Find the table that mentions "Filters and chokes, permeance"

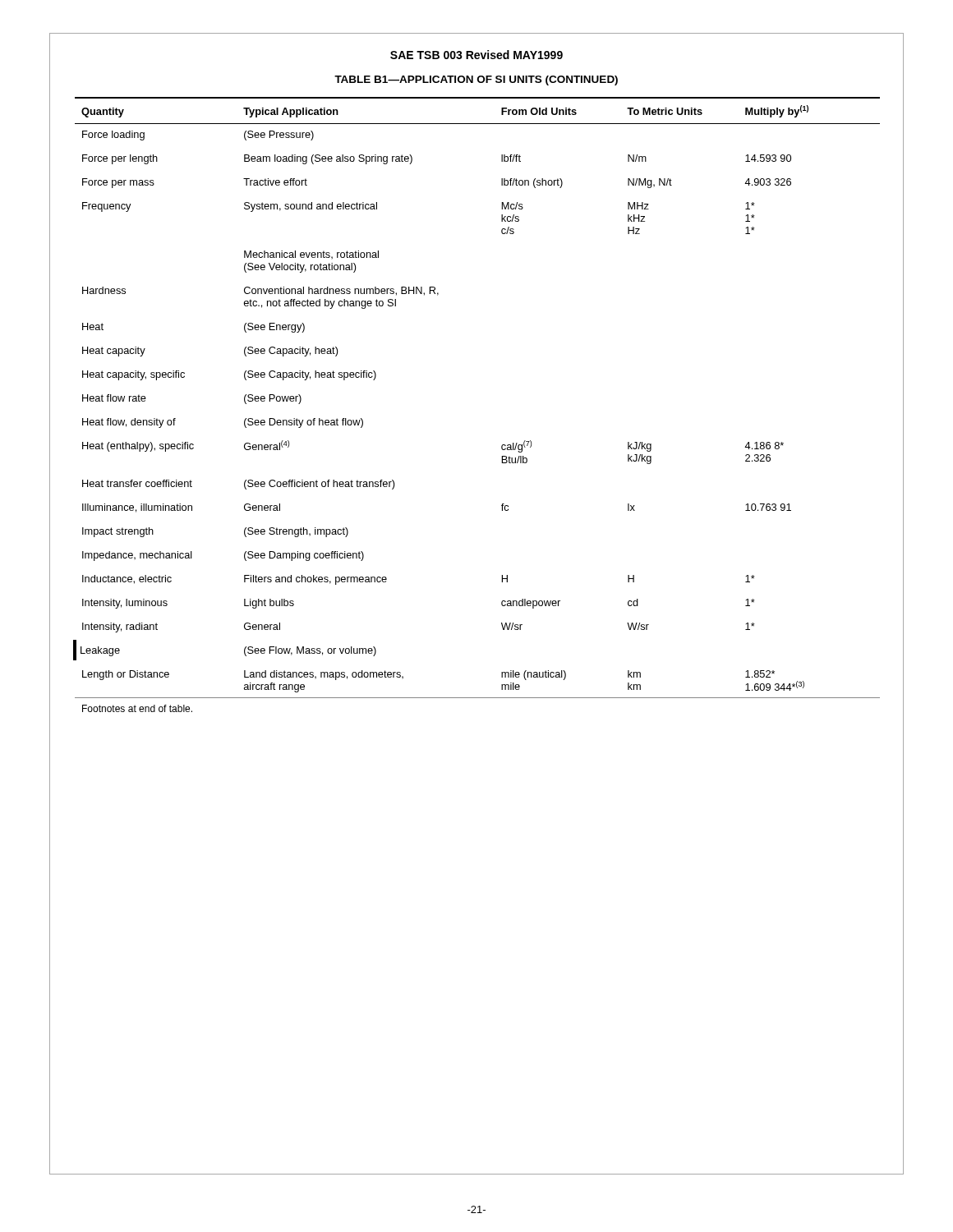476,408
